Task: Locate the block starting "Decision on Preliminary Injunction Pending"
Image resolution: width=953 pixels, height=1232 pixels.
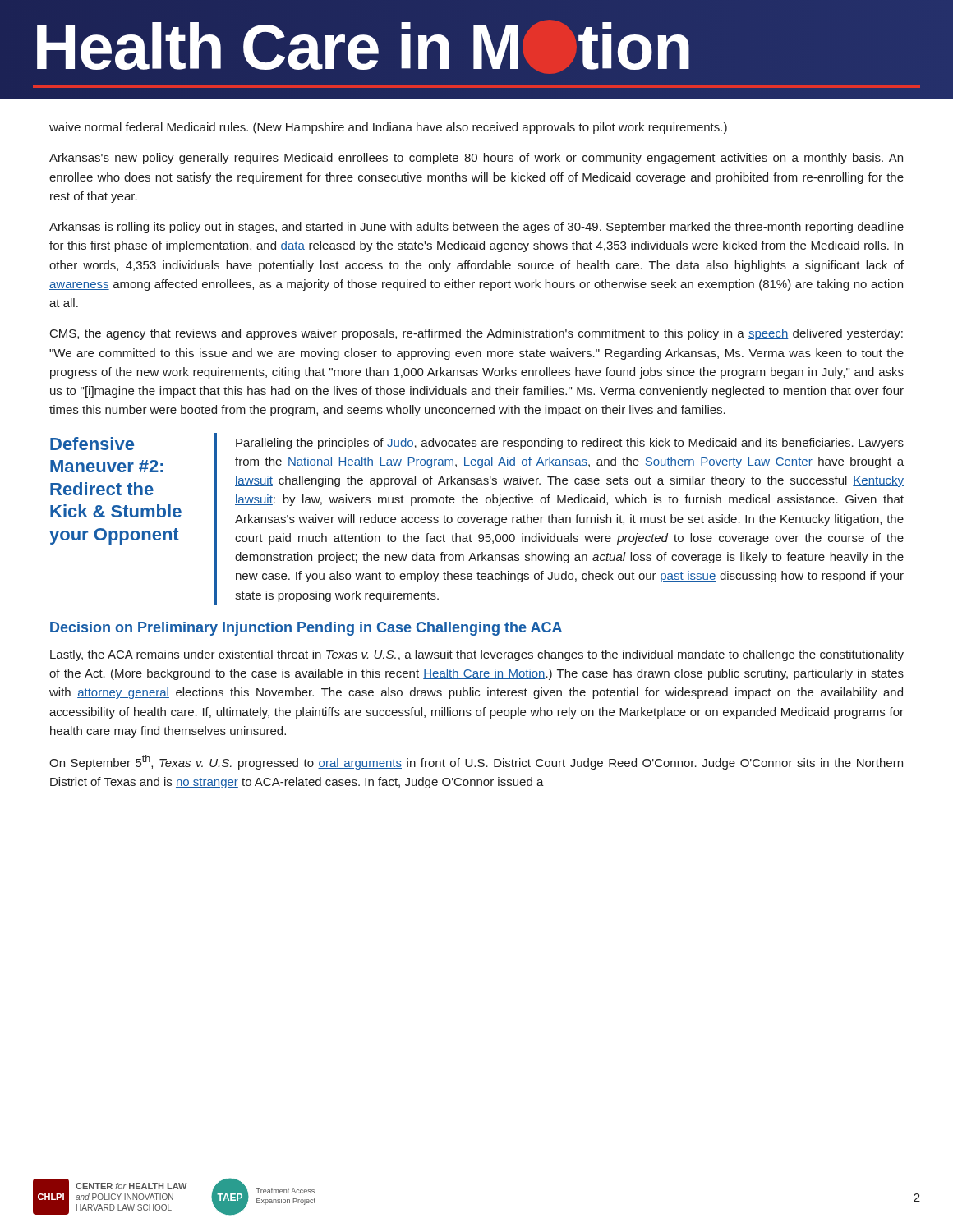Action: (306, 627)
